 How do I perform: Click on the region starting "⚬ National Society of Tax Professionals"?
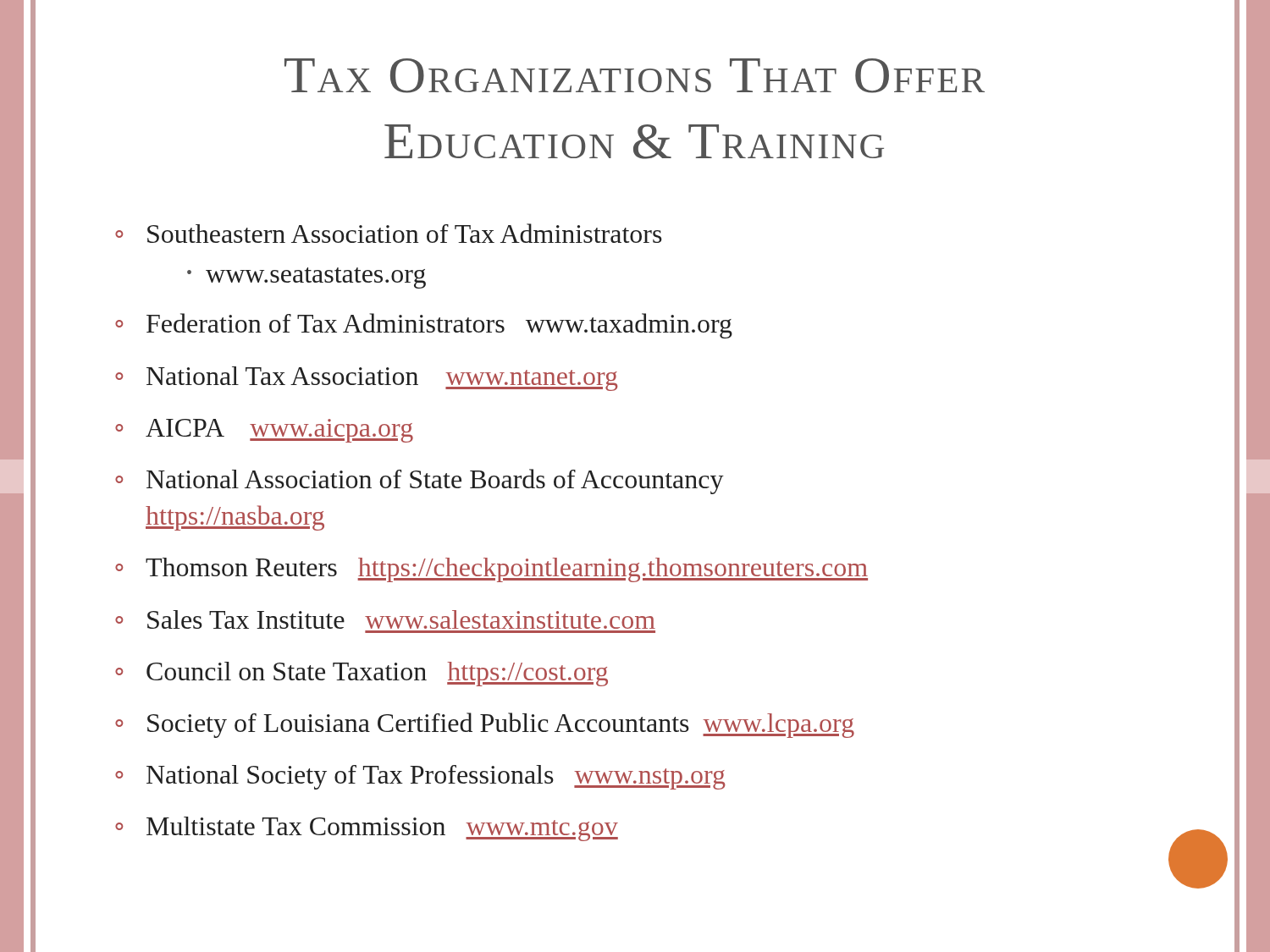(418, 775)
